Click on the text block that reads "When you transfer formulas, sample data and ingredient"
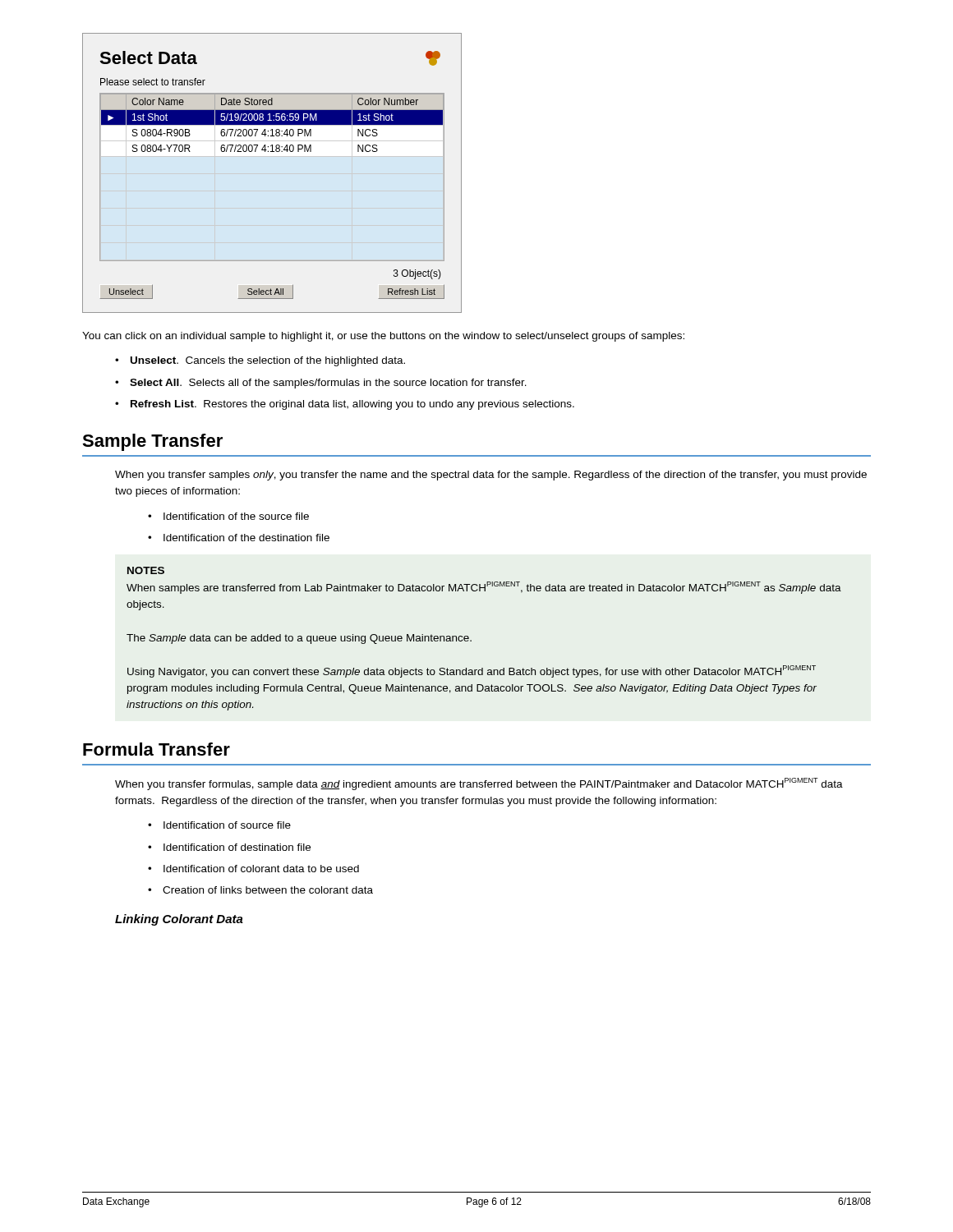 coord(479,791)
